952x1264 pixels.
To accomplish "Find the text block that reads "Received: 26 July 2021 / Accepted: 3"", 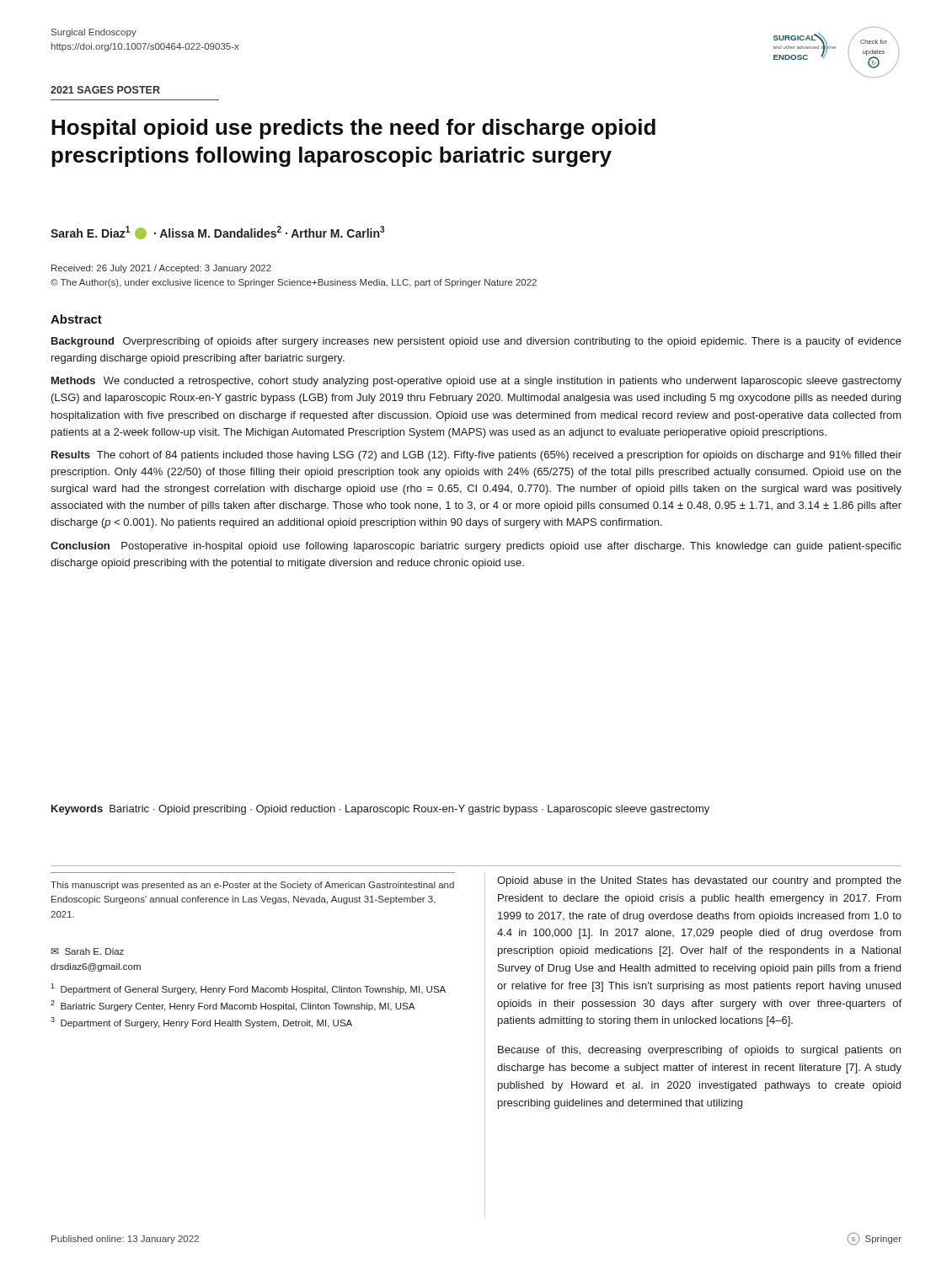I will [x=294, y=275].
